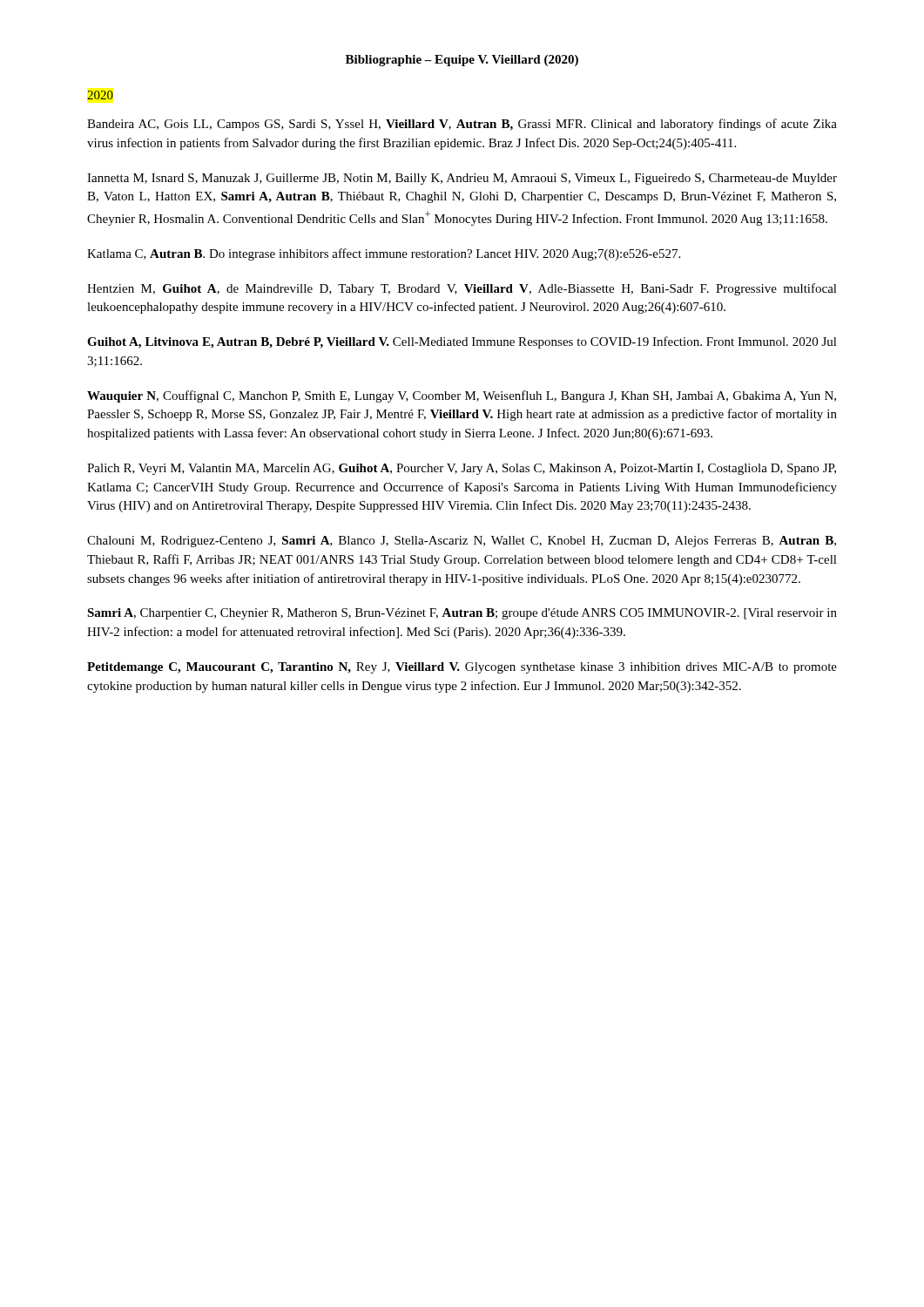Viewport: 924px width, 1307px height.
Task: Find the text block containing "Chalouni M, Rodriguez-Centeno J, Samri A, Blanco"
Action: pos(462,559)
